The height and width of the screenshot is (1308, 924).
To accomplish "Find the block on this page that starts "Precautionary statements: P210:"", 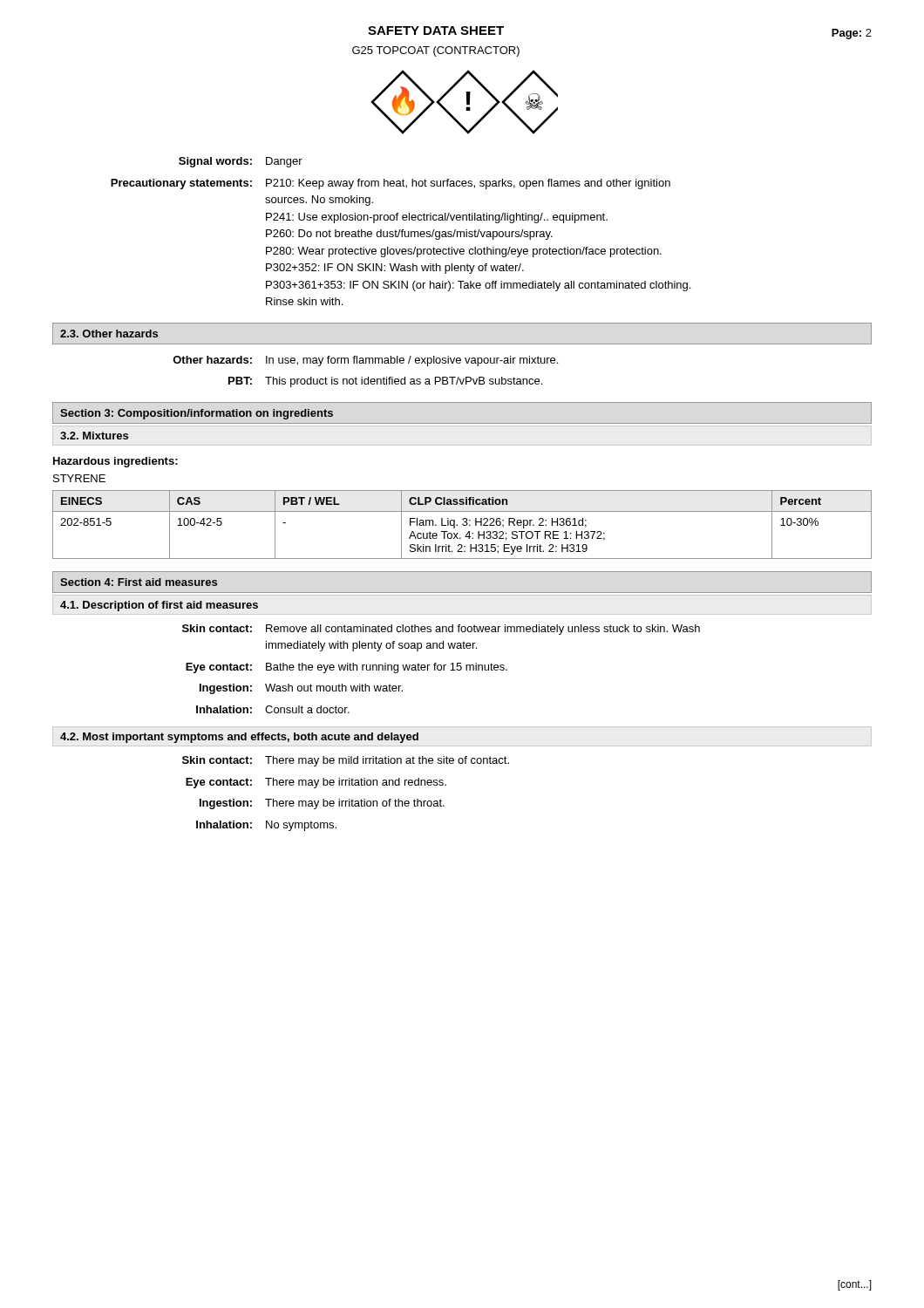I will [462, 242].
